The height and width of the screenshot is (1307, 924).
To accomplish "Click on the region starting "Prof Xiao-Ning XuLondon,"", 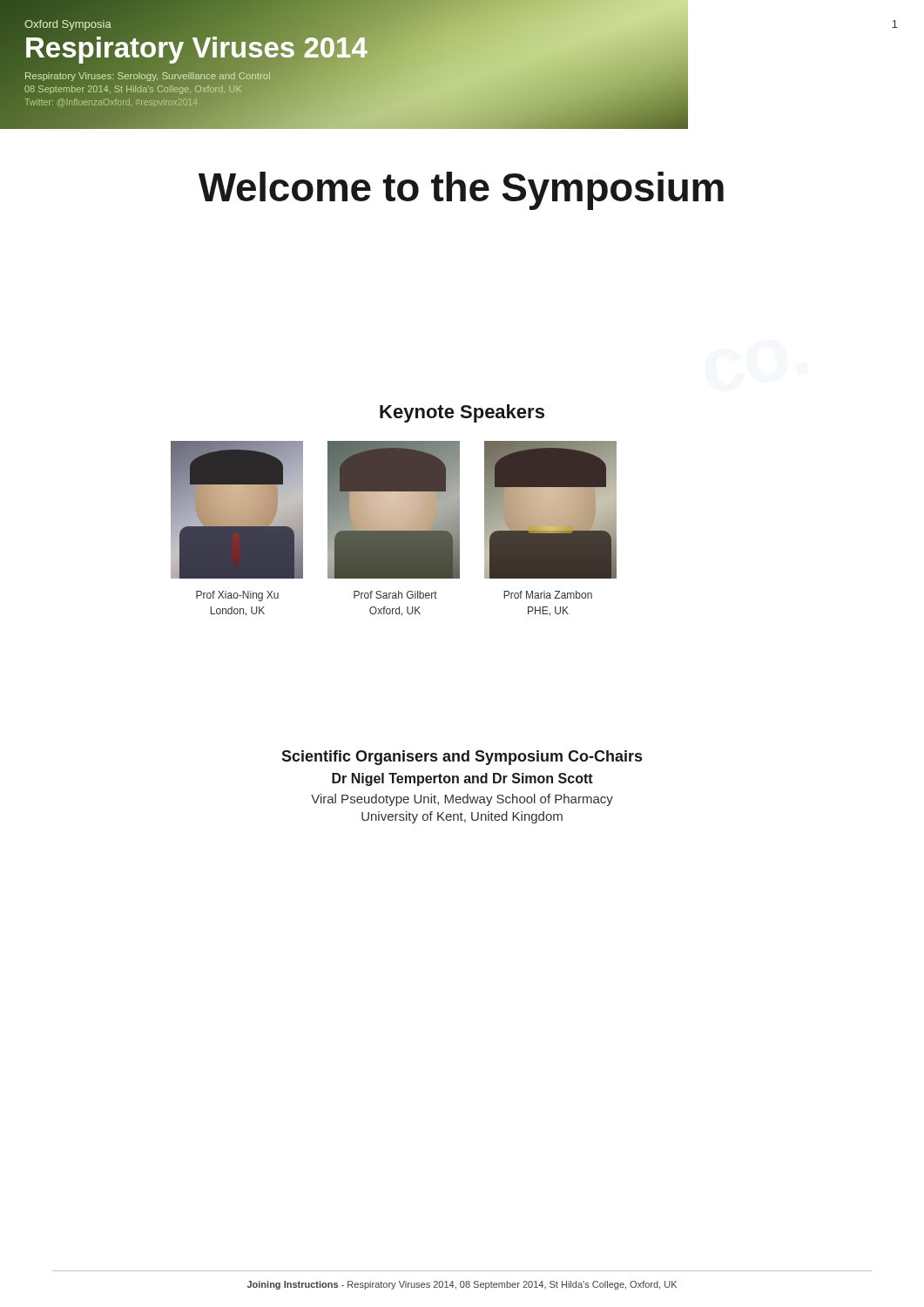I will pyautogui.click(x=237, y=603).
